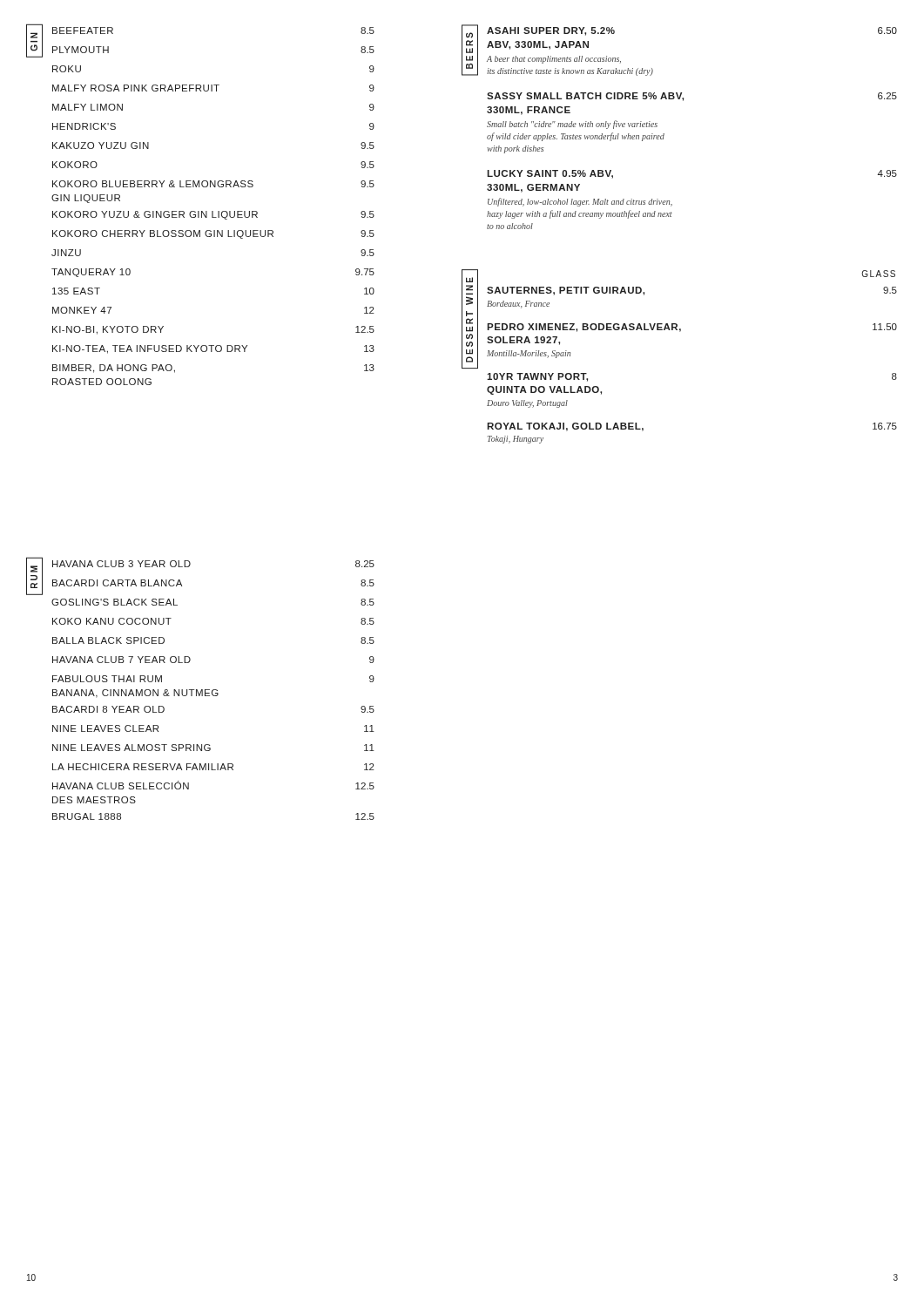Select the text block starting "KOKORO YUZU & GINGER GIN LIQUEUR 9.5"

click(x=213, y=215)
